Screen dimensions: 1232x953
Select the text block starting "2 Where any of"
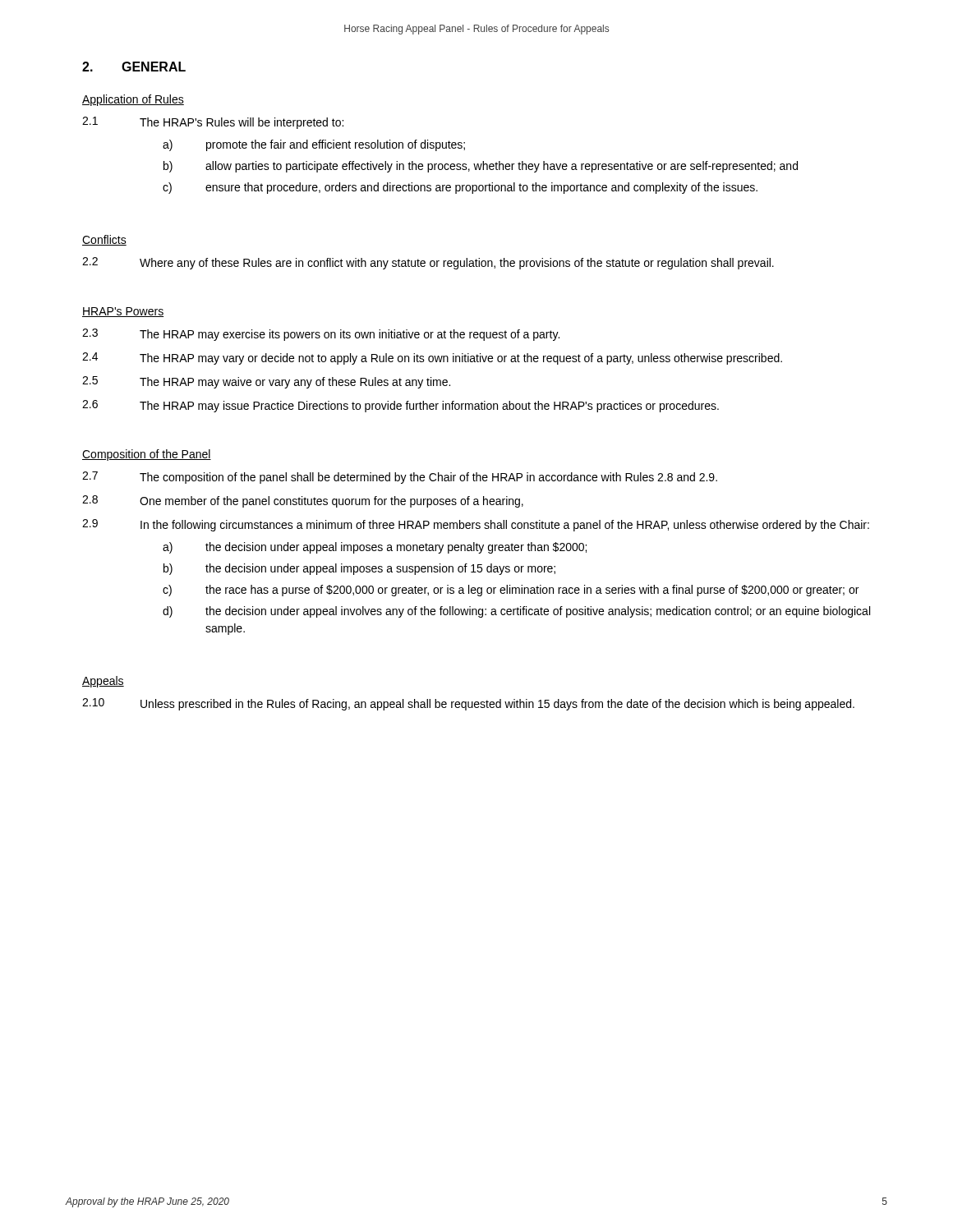coord(476,263)
